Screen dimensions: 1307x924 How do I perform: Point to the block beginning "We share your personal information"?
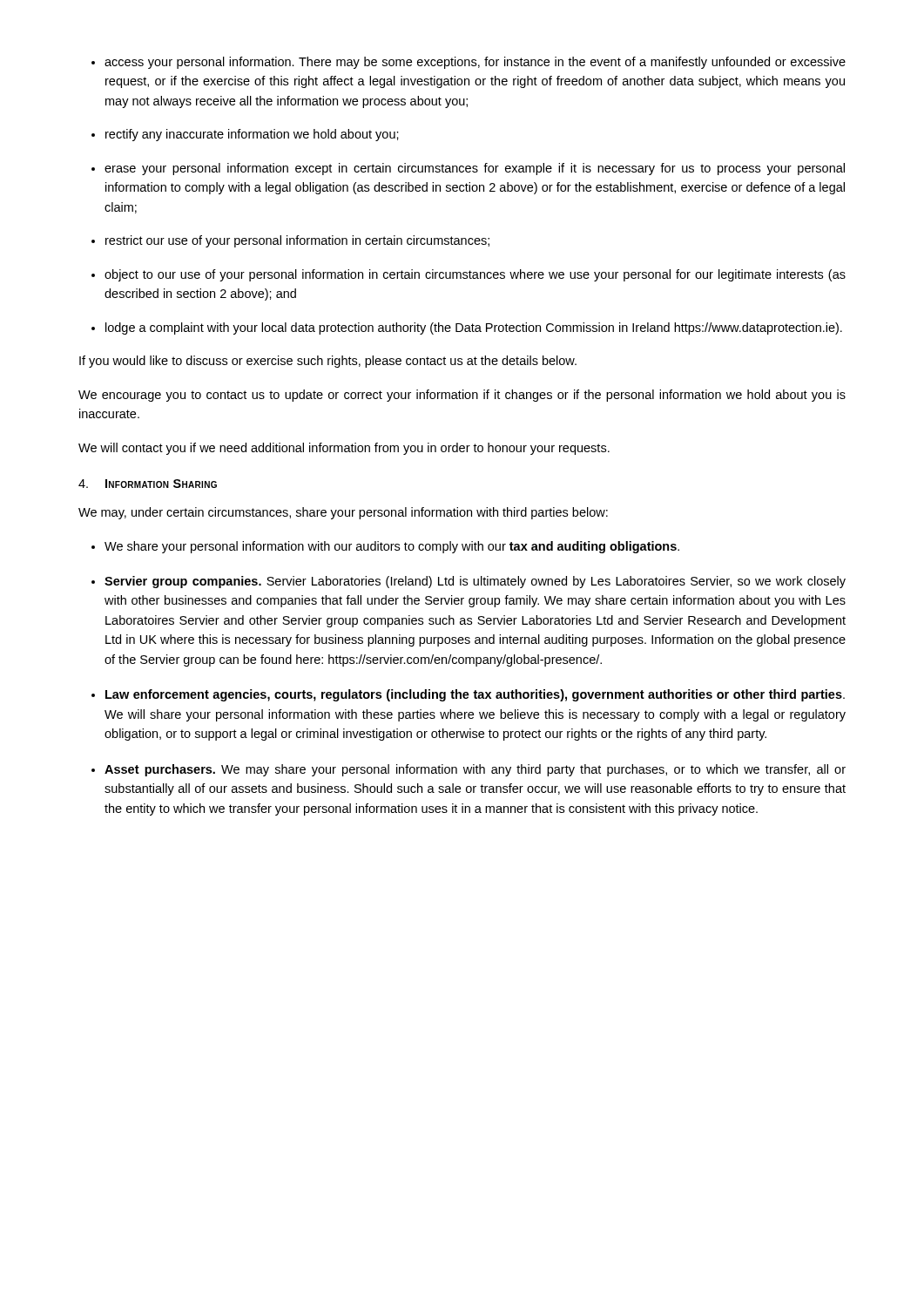tap(475, 546)
